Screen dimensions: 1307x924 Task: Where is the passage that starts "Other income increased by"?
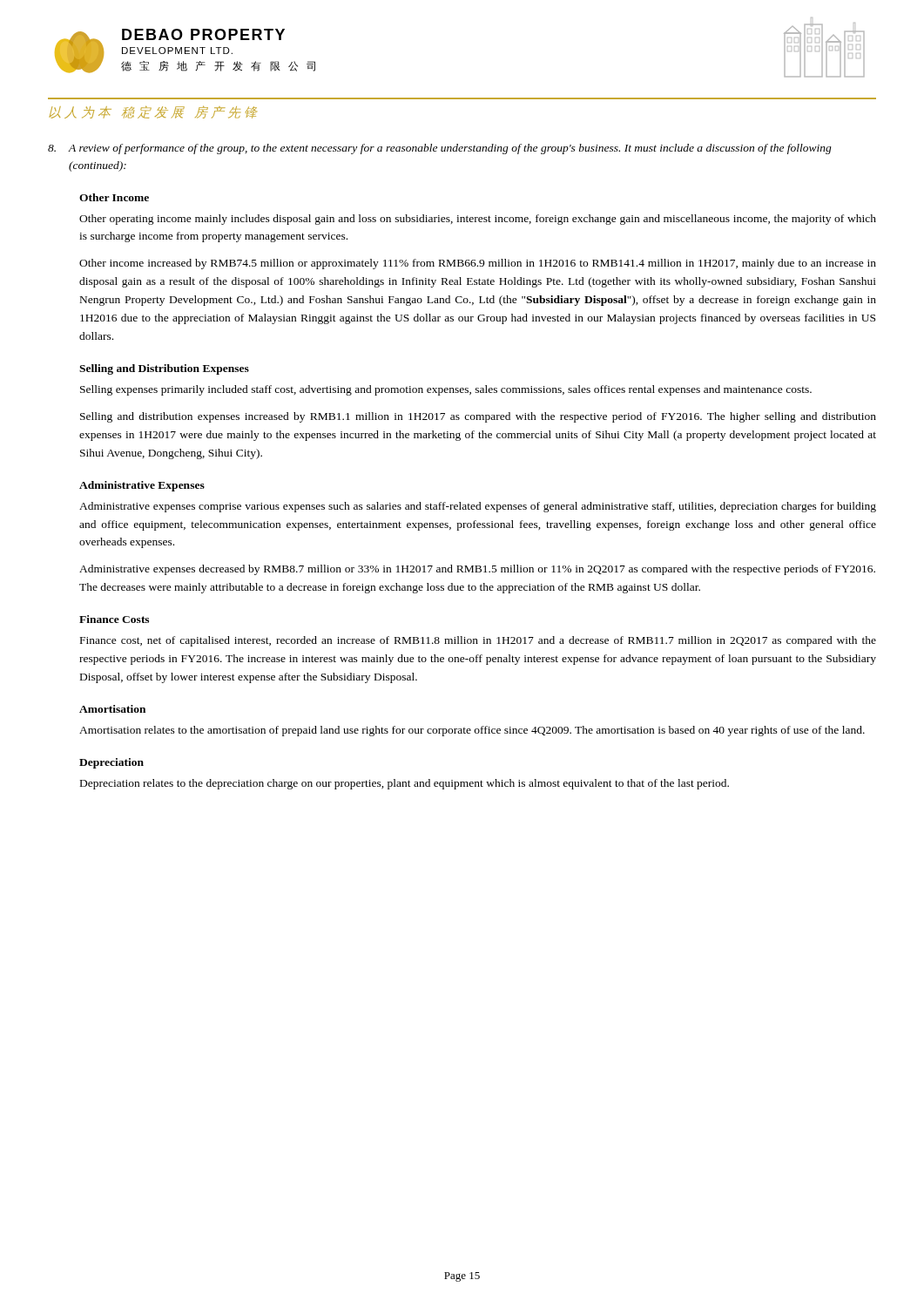tap(478, 299)
